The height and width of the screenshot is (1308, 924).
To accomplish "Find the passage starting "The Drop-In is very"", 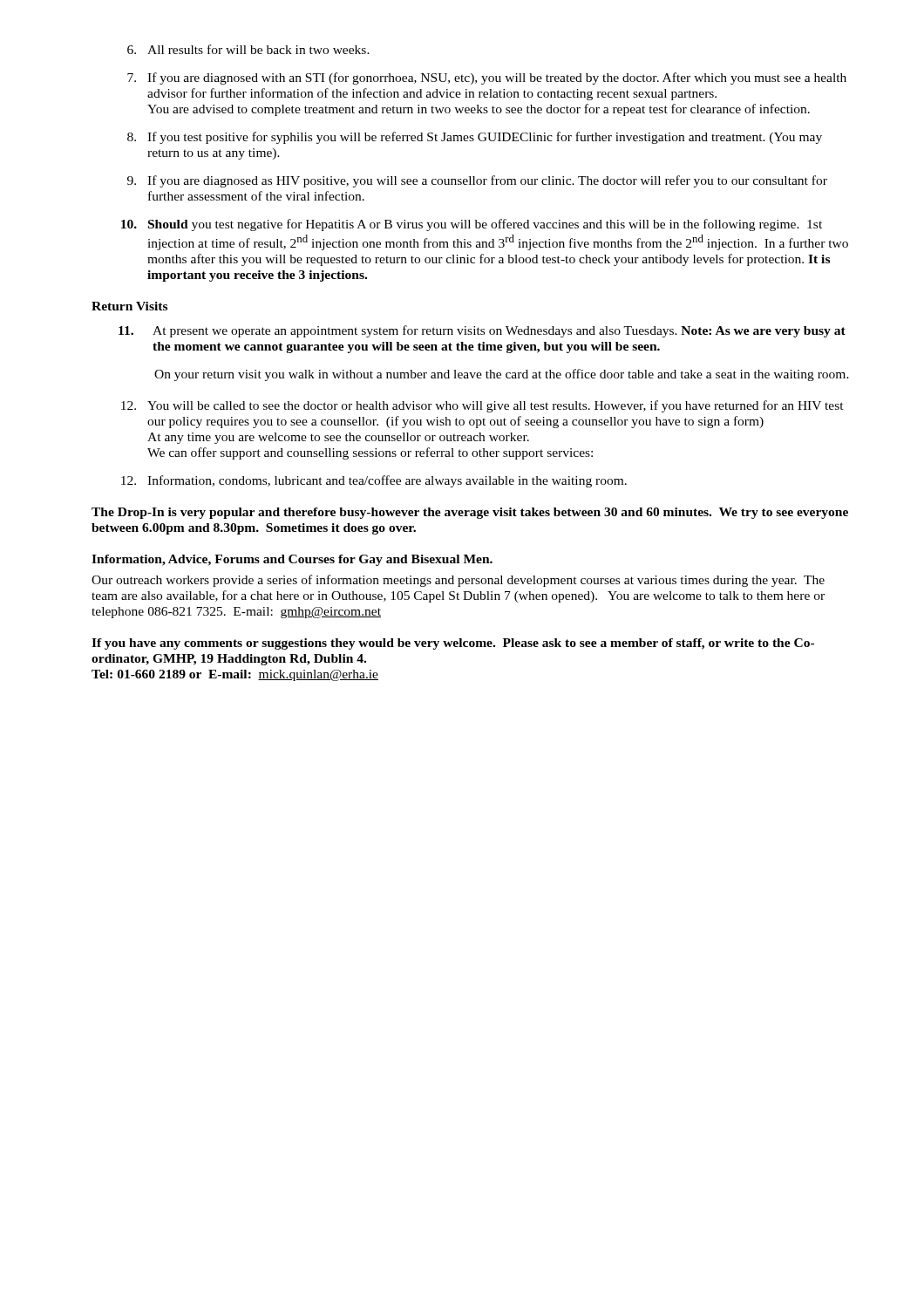I will [470, 519].
